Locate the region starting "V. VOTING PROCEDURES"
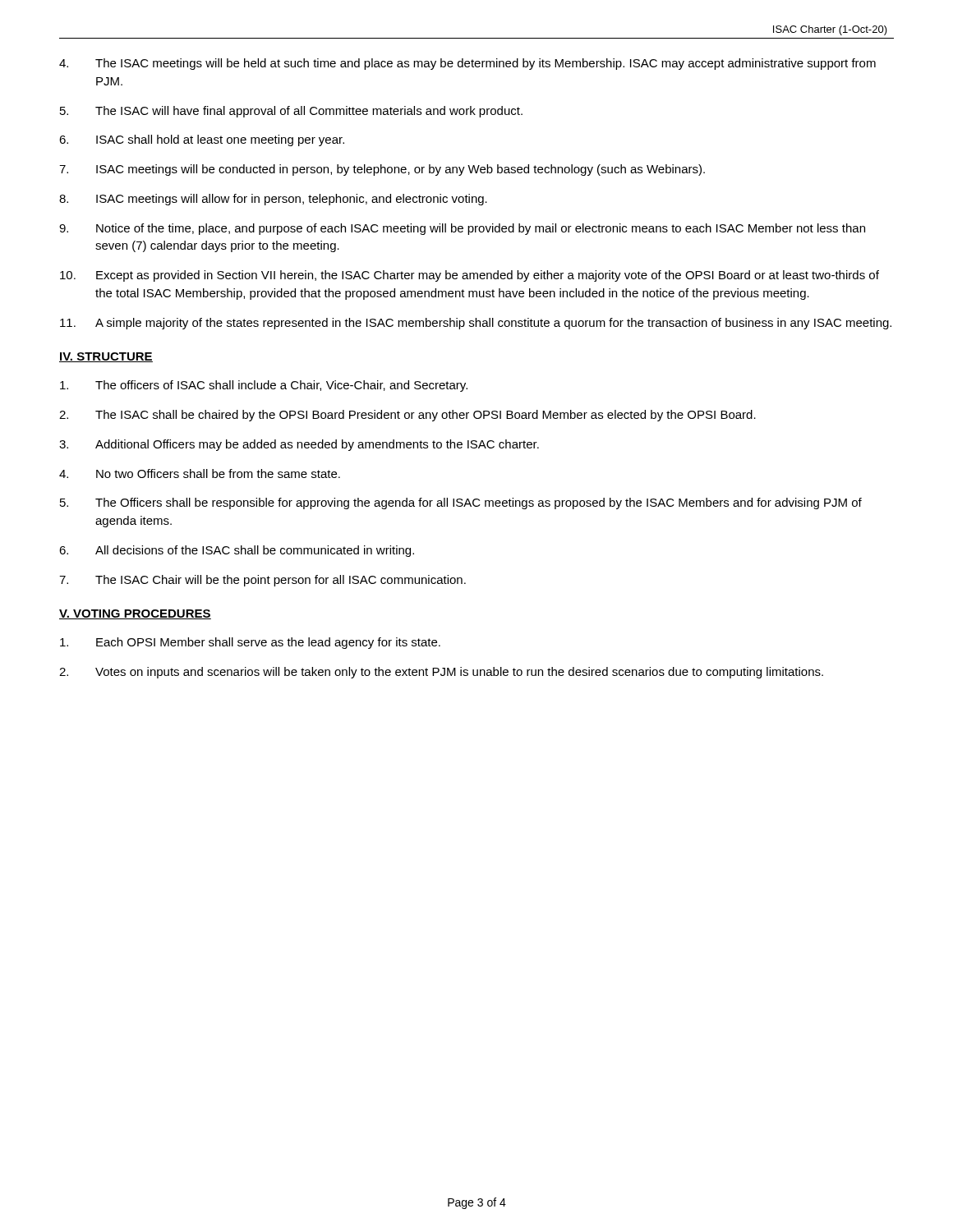 [x=135, y=613]
